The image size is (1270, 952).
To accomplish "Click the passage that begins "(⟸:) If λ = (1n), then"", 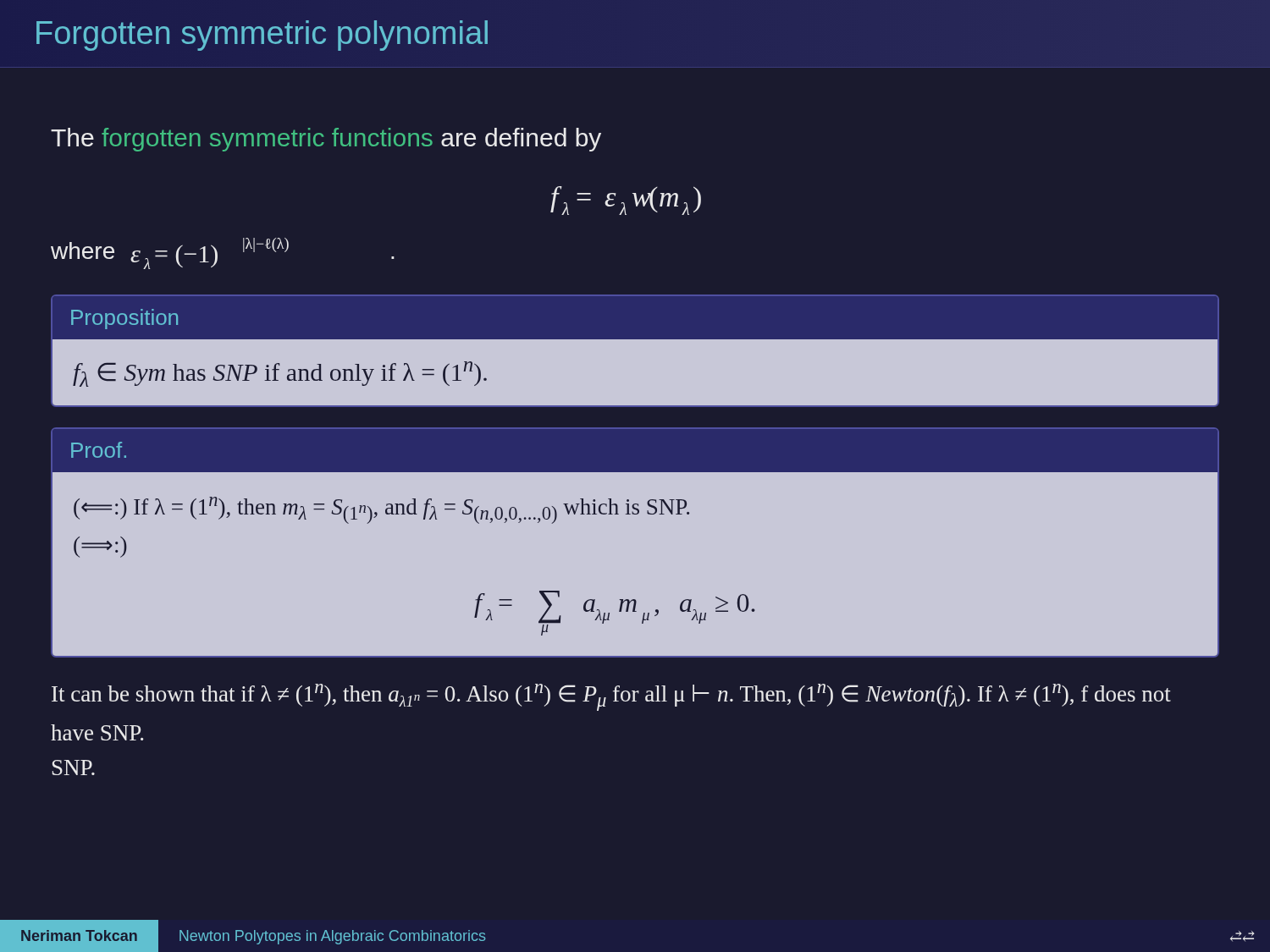I will click(x=382, y=523).
